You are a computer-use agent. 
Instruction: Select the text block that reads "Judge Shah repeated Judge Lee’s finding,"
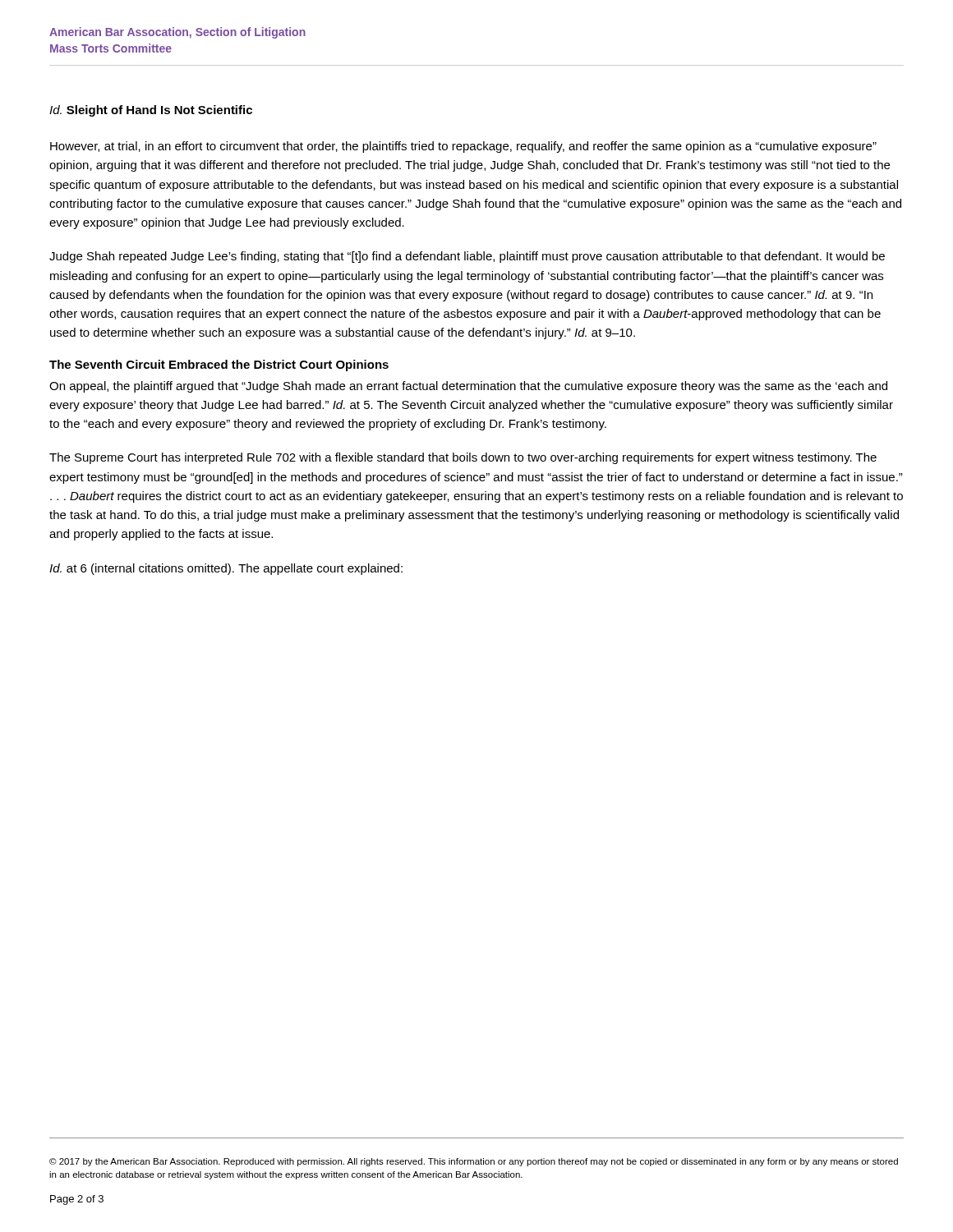[476, 294]
